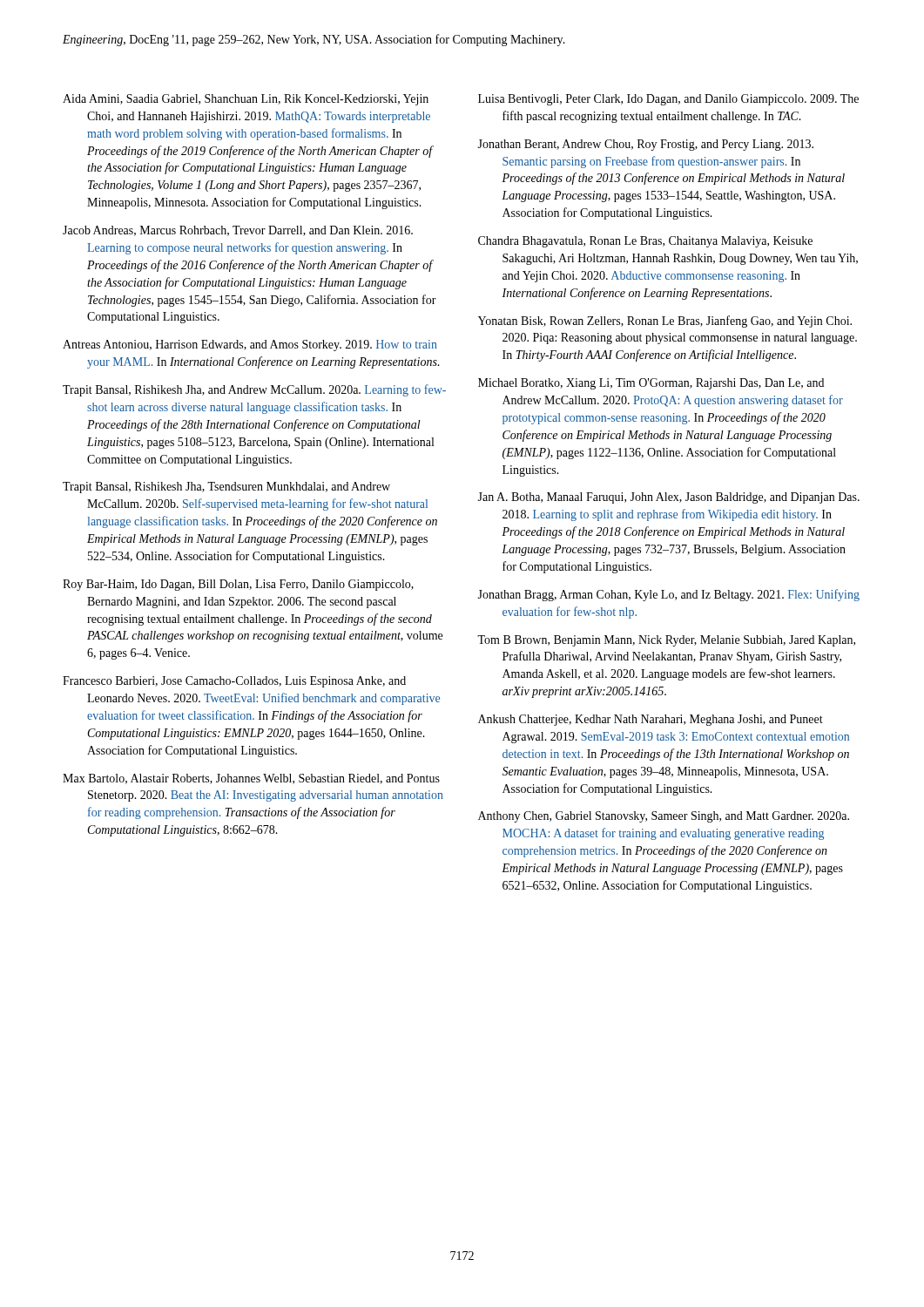This screenshot has width=924, height=1307.
Task: Find the element starting "Jan A. Botha, Manaal"
Action: pos(669,532)
